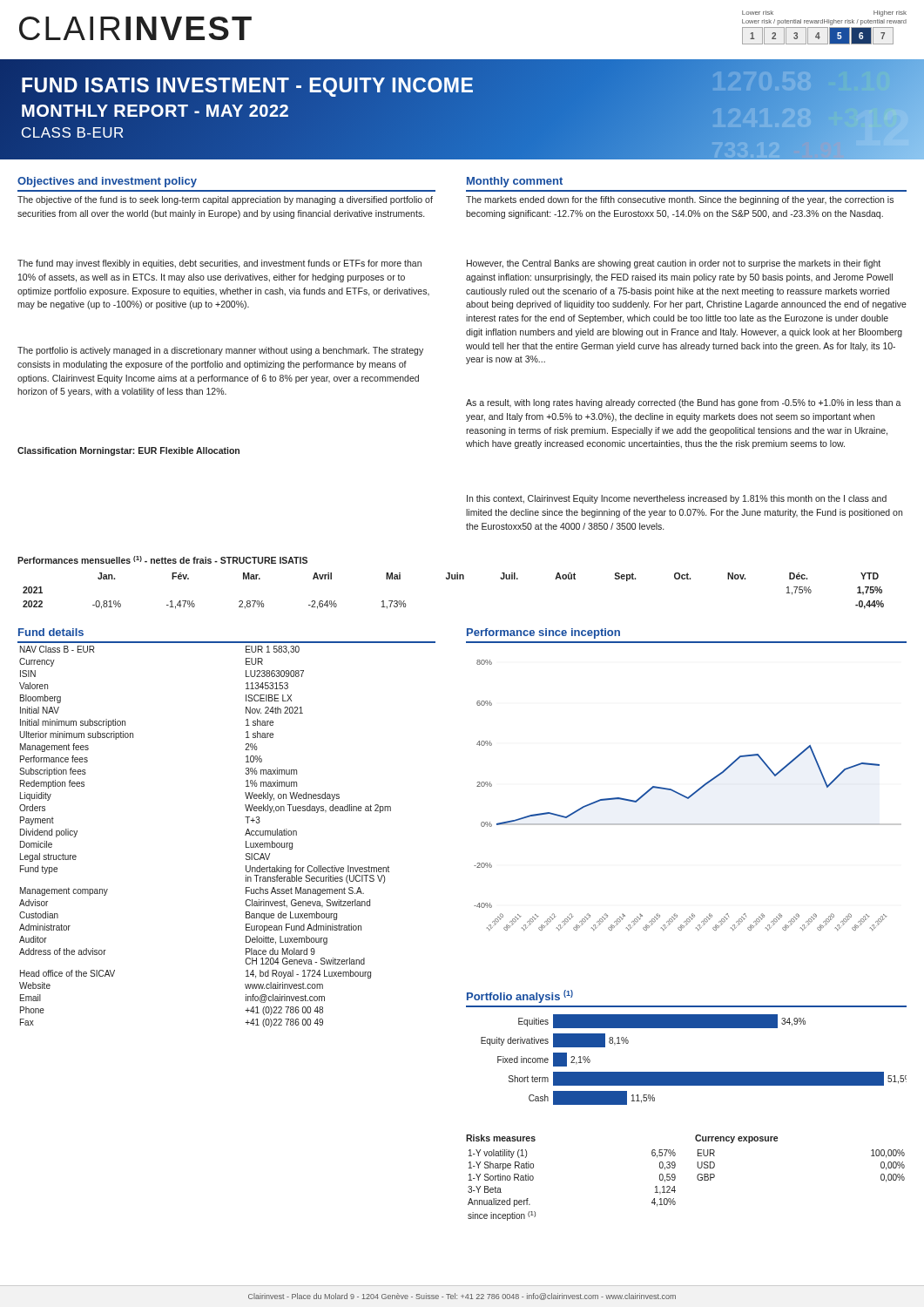This screenshot has width=924, height=1307.
Task: Navigate to the block starting "However, the Central Banks are showing great caution"
Action: point(686,311)
